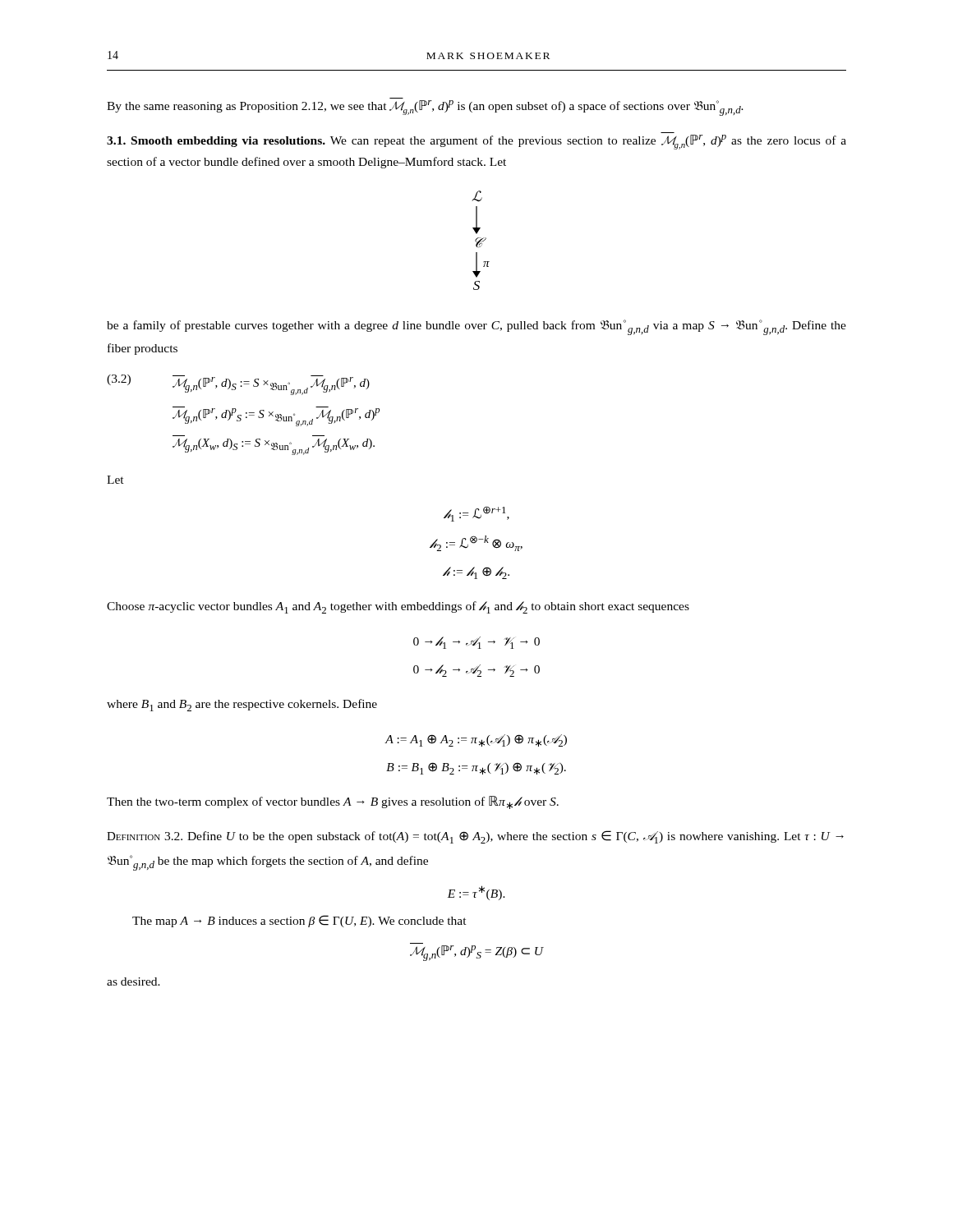The height and width of the screenshot is (1232, 953).
Task: Navigate to the passage starting "be a family"
Action: point(476,335)
